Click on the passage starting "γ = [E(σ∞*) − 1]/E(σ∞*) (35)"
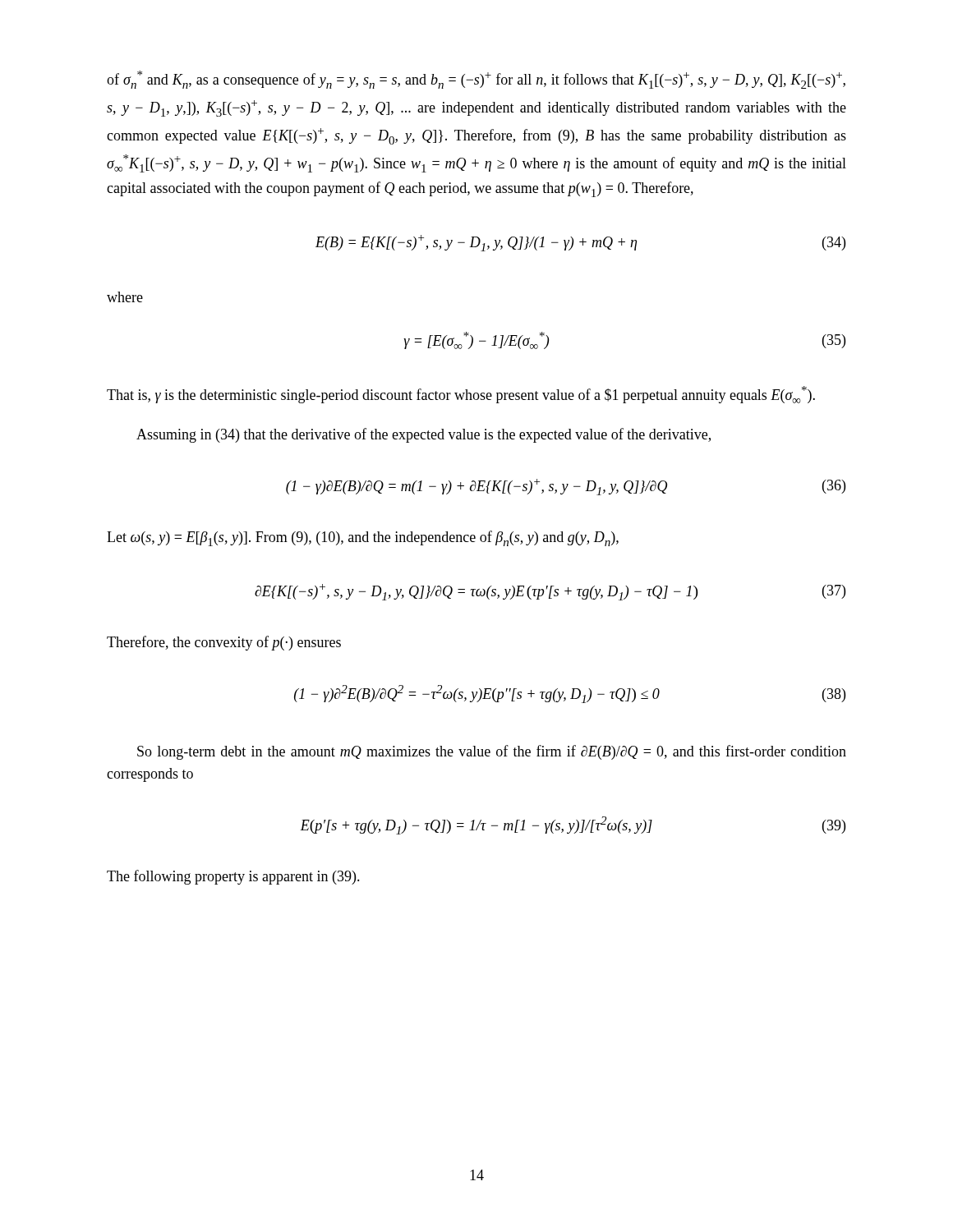Screen dimensions: 1232x953 (472, 340)
